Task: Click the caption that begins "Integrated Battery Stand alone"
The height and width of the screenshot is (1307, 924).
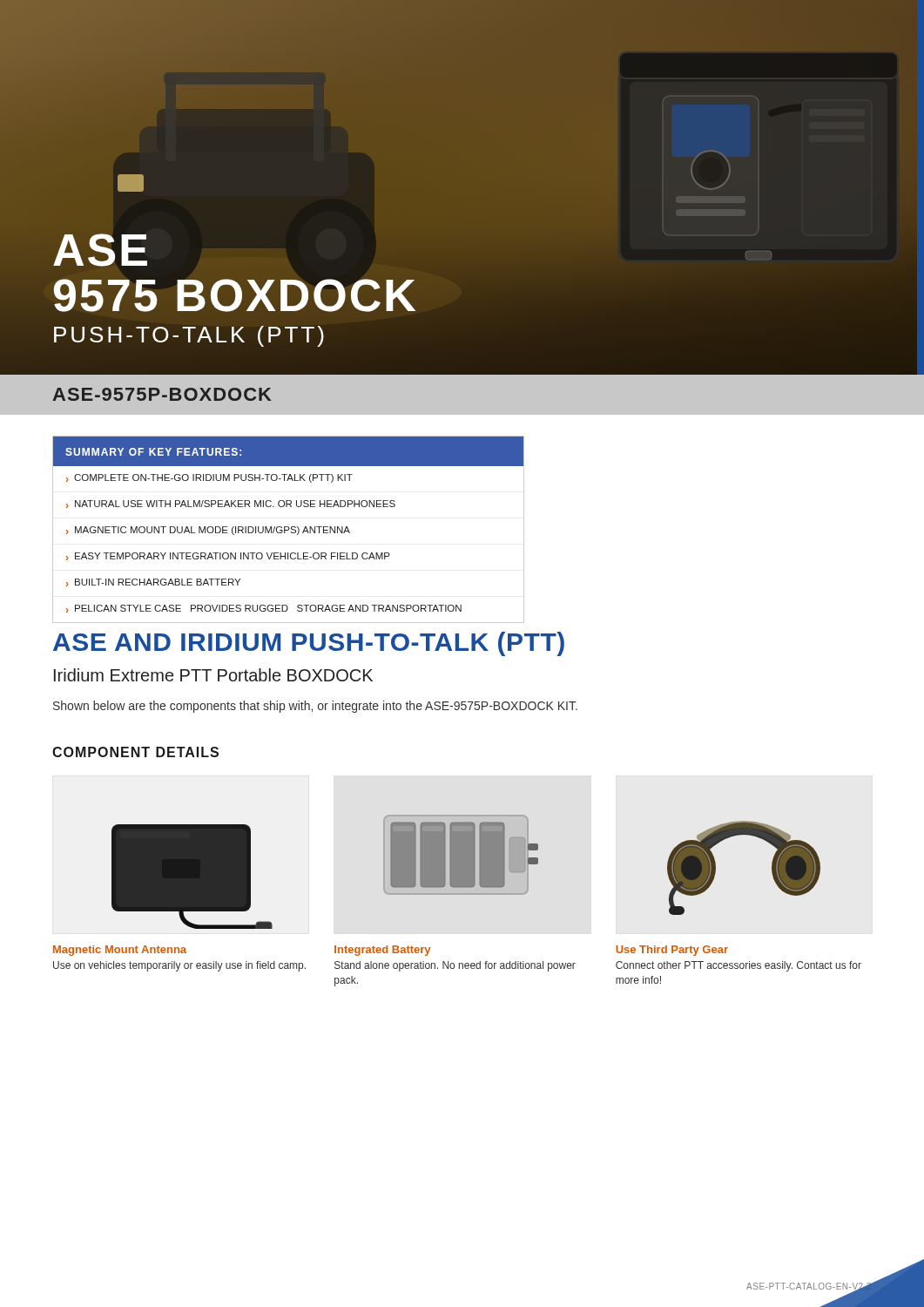Action: click(x=462, y=966)
